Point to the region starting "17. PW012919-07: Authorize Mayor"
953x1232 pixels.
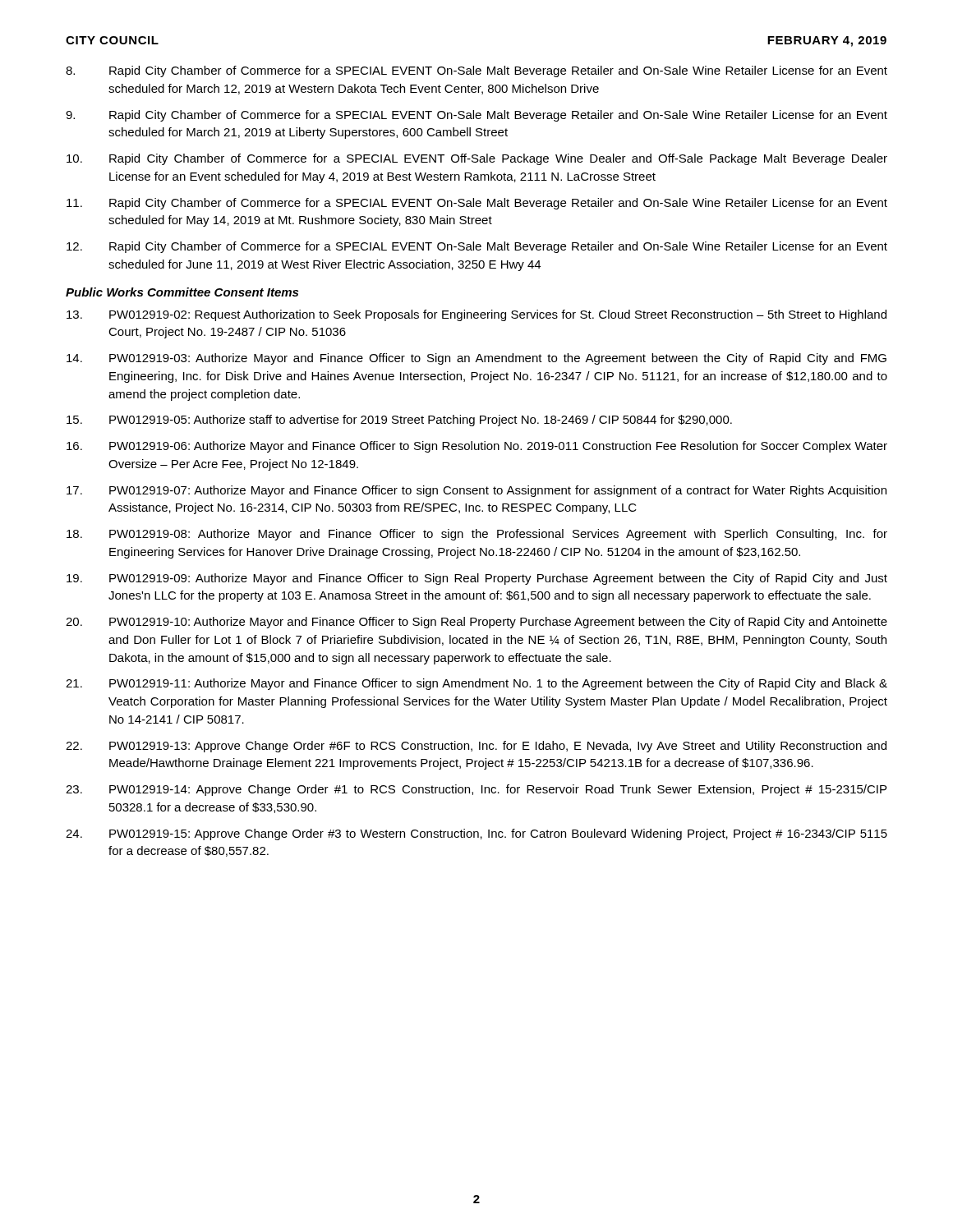(476, 499)
